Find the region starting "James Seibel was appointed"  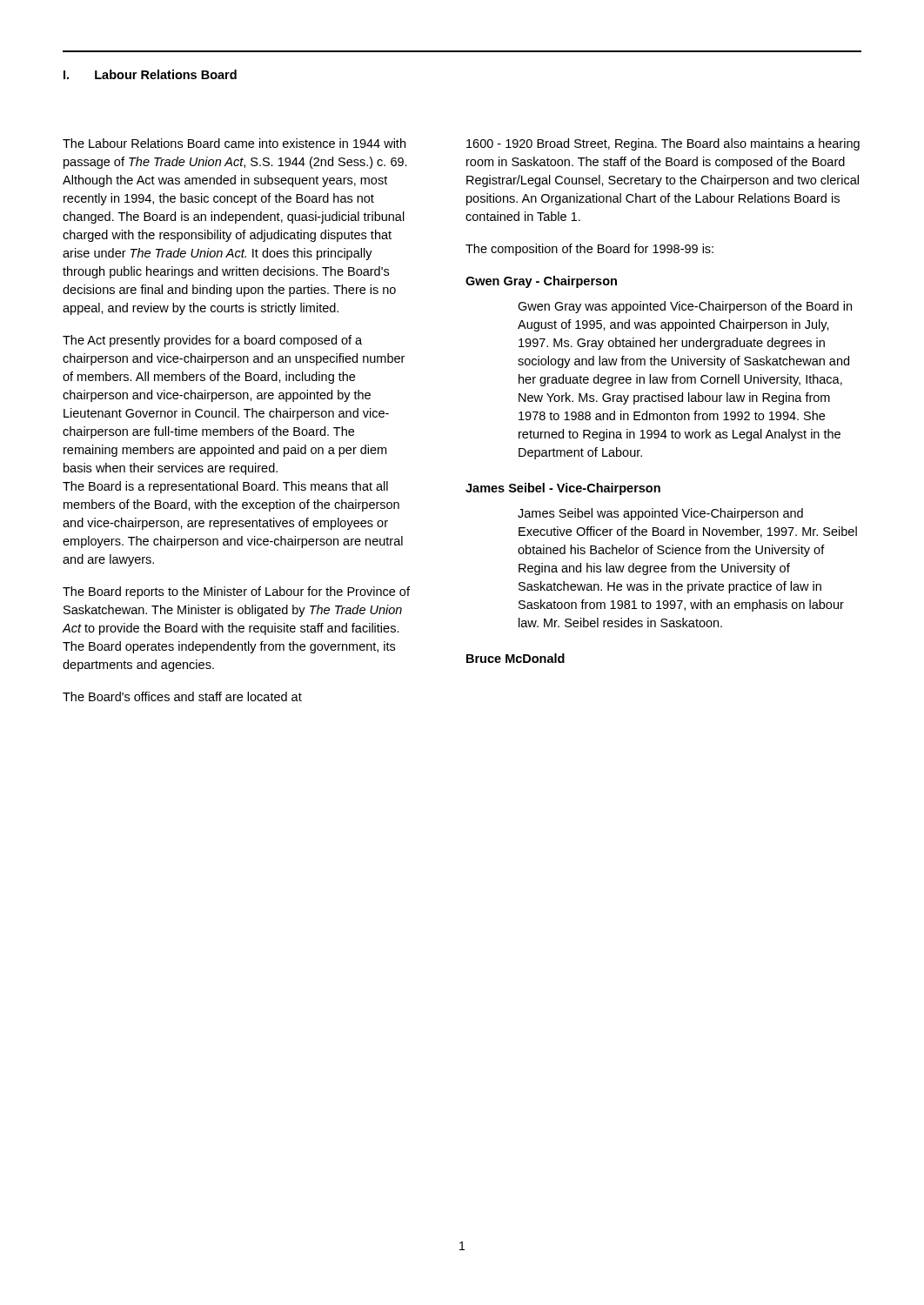[690, 569]
